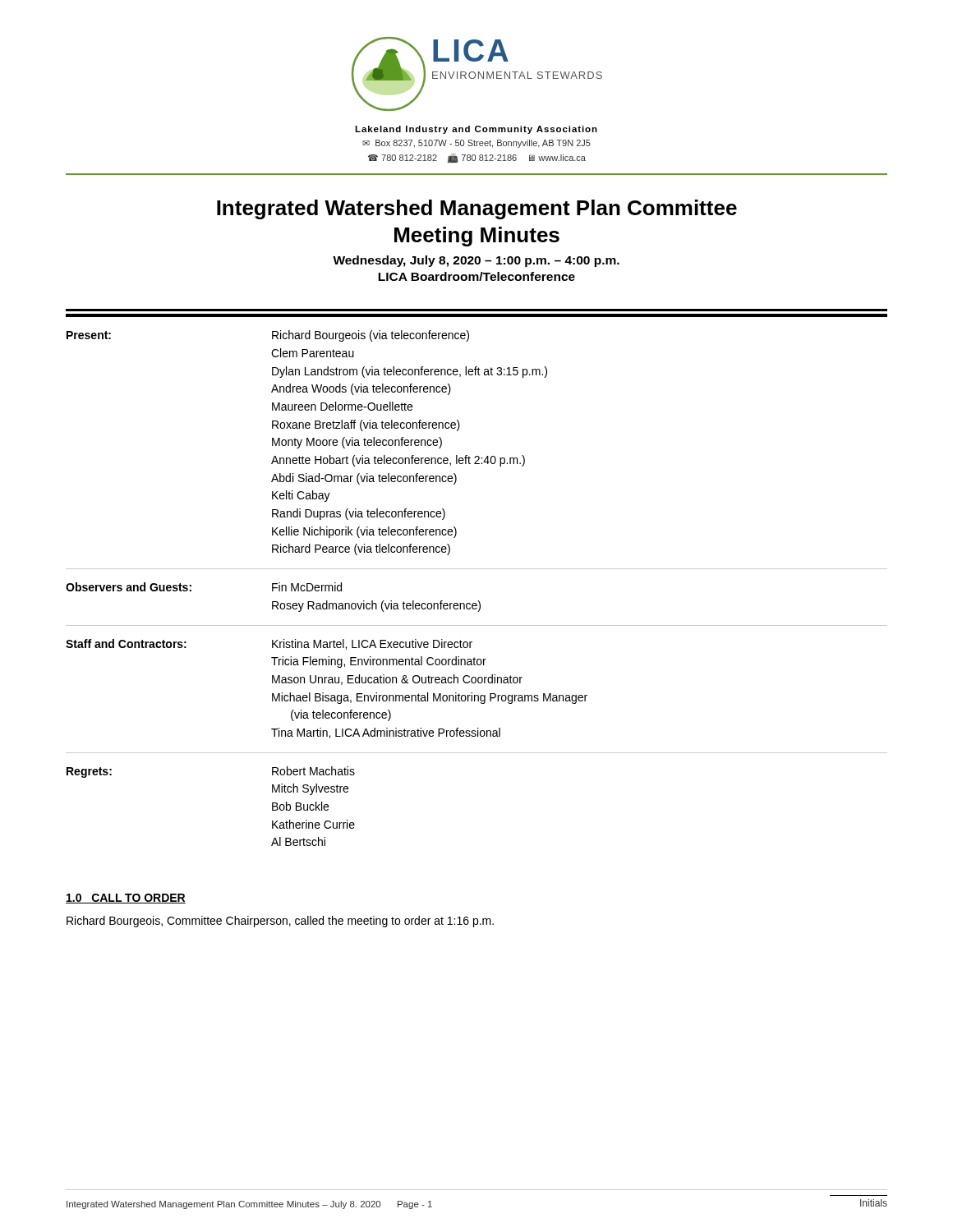
Task: Click the passage that begins "✉ Box 8237, 5107W"
Action: 476,150
